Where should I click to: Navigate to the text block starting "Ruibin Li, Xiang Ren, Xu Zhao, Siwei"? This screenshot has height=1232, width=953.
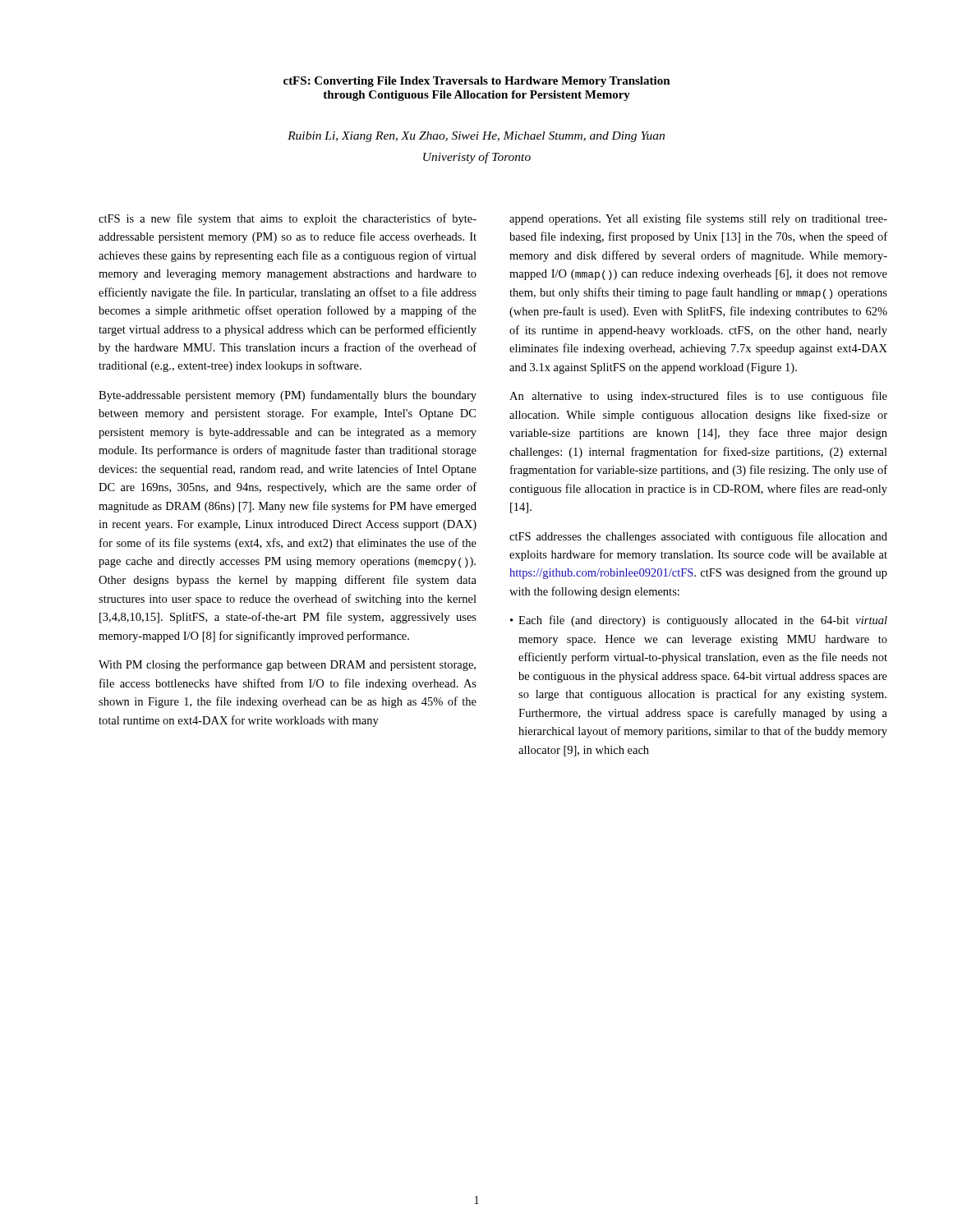pos(476,146)
